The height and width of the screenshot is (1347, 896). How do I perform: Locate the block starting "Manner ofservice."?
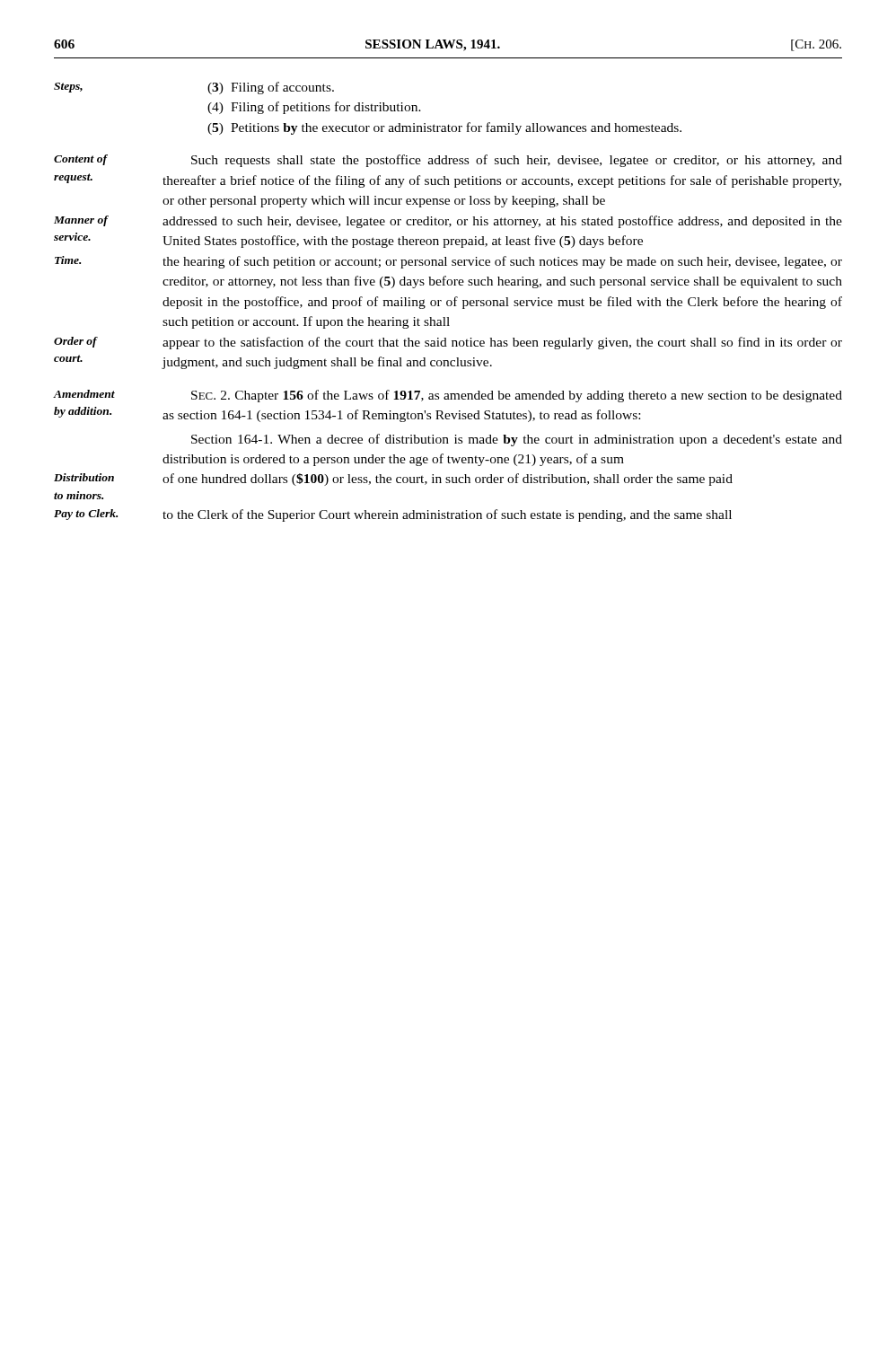coord(81,228)
